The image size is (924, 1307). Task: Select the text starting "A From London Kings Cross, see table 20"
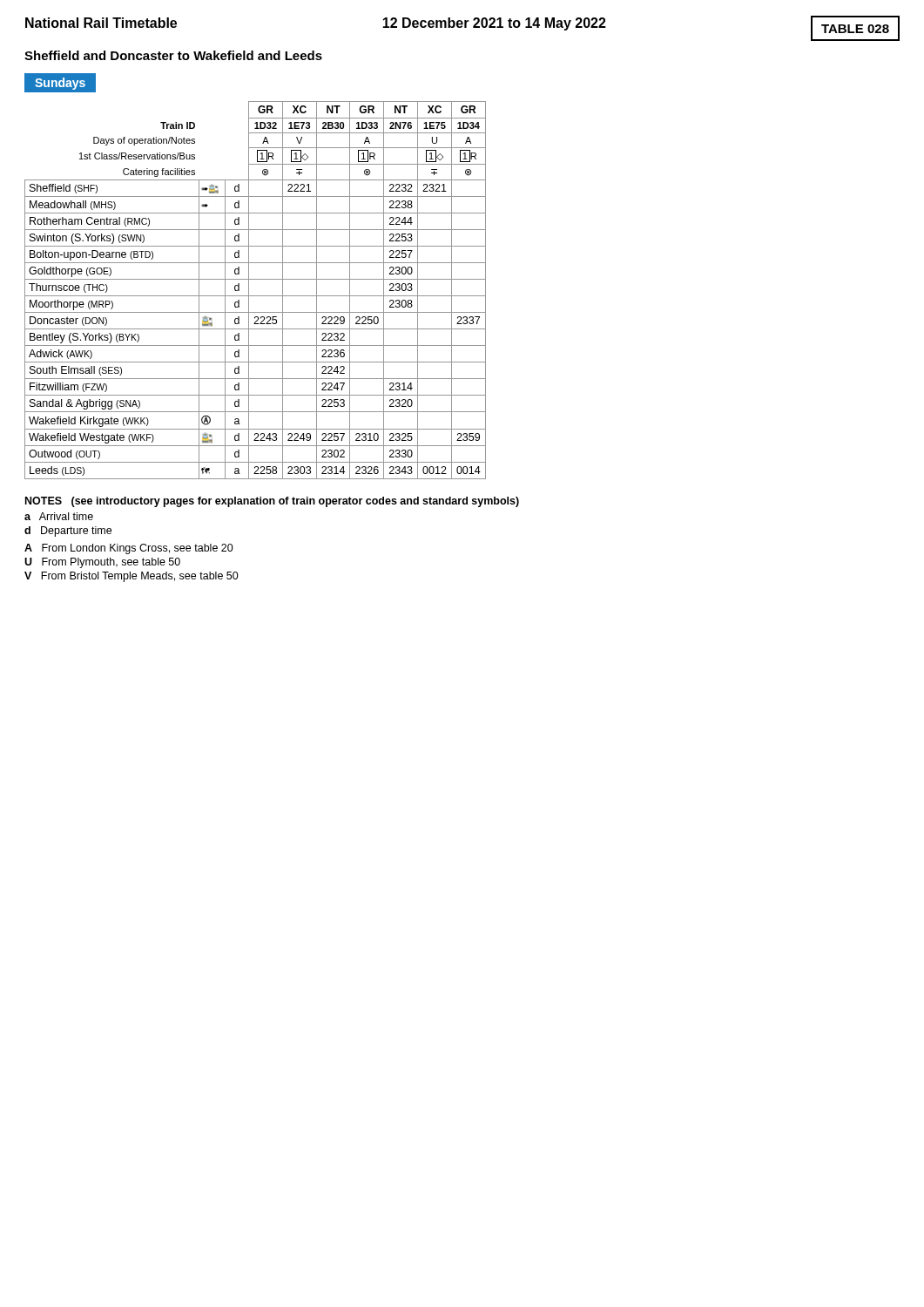129,548
